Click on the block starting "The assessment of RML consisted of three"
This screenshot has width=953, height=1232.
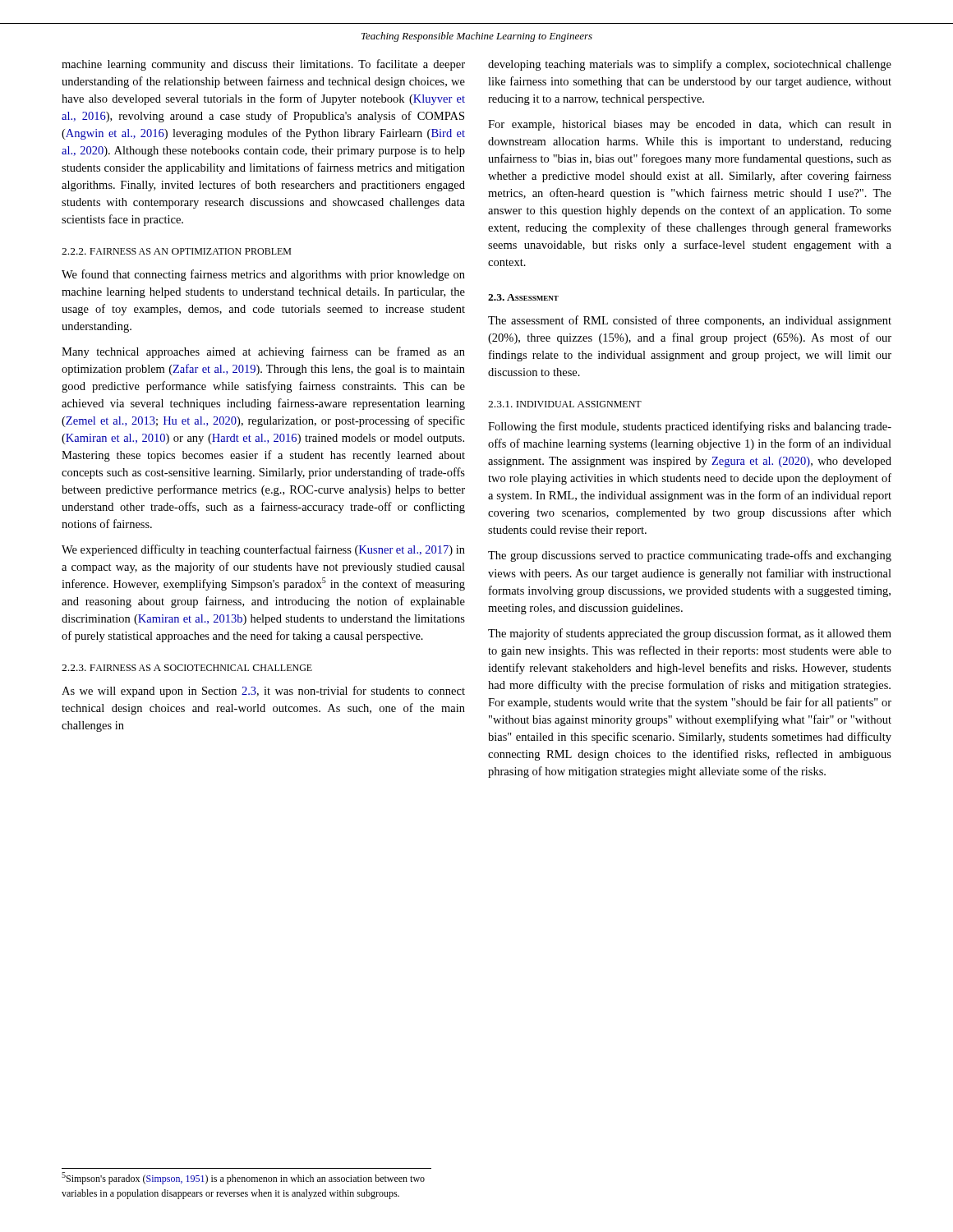690,346
